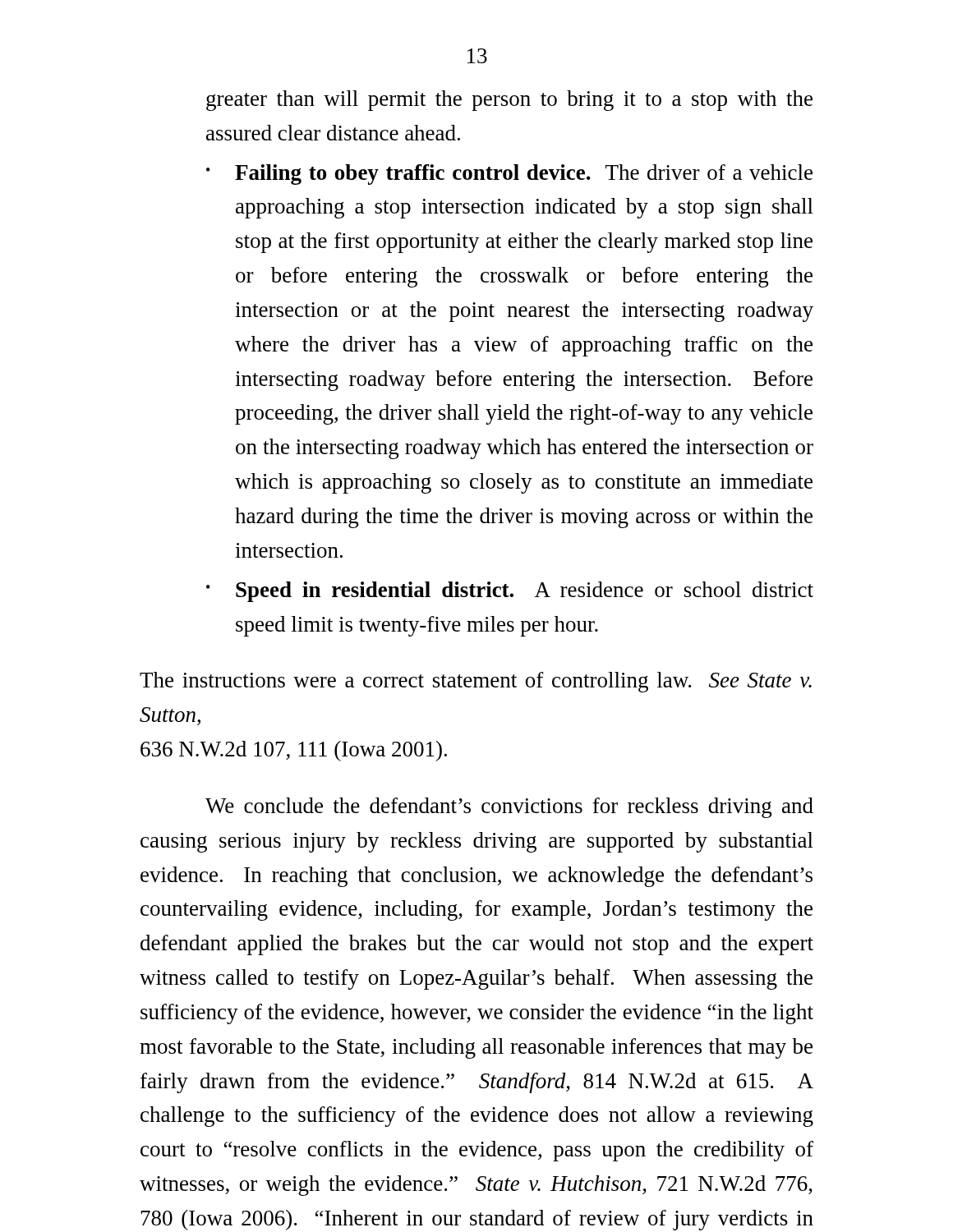
Task: Click on the text block that says "greater than will permit the person to"
Action: point(509,116)
